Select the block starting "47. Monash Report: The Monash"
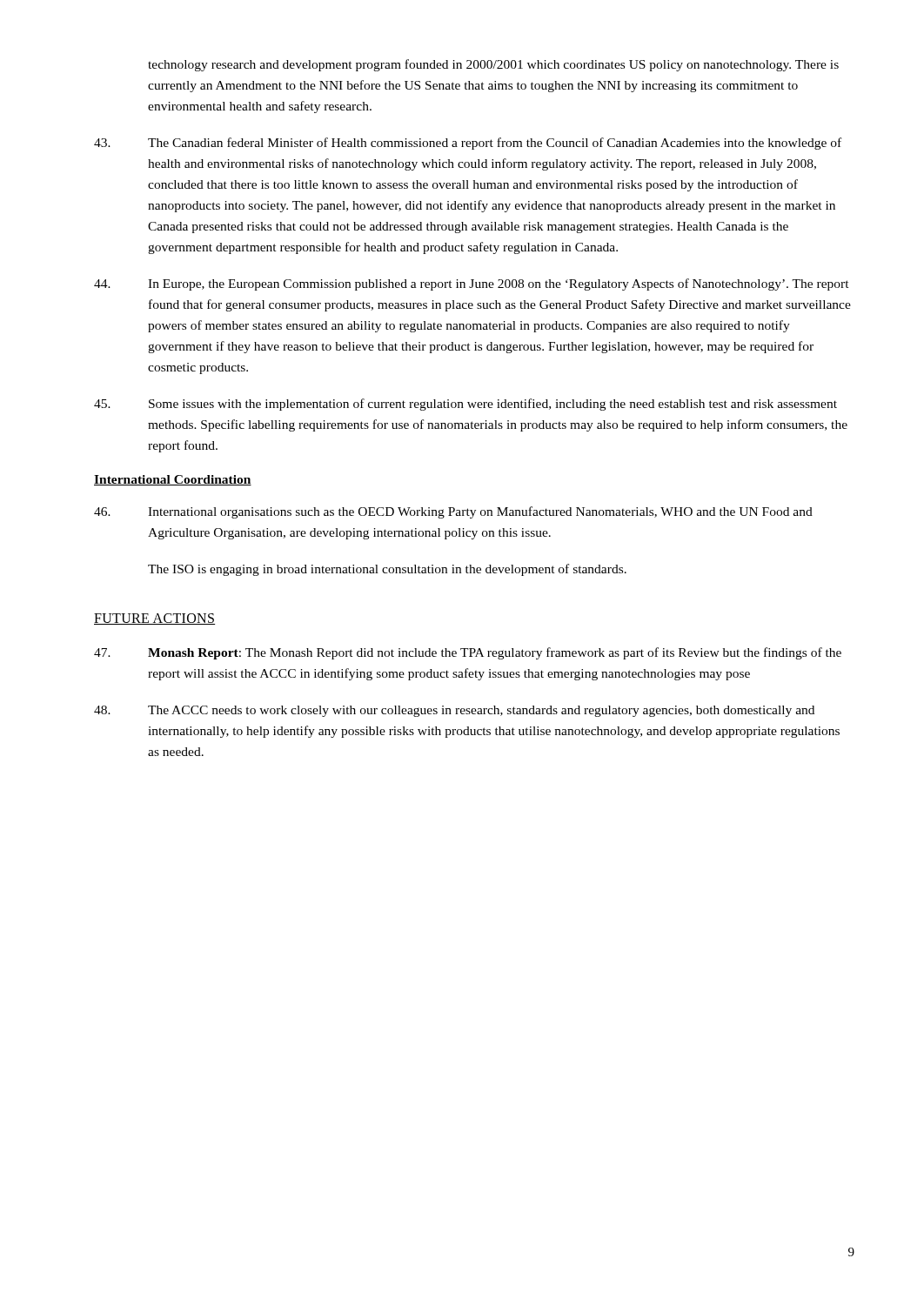Screen dimensions: 1305x924 pos(474,663)
